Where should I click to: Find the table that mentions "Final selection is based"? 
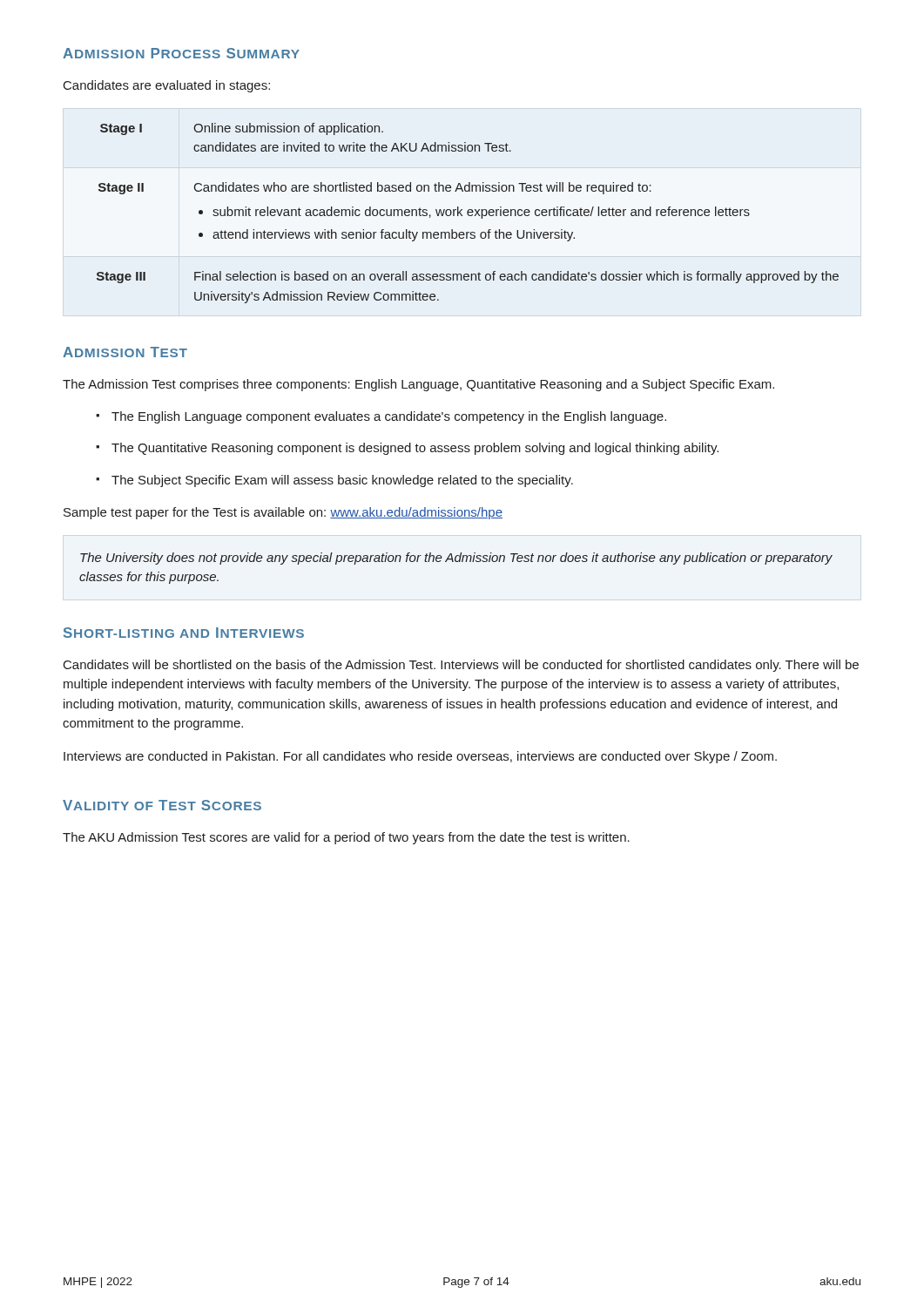tap(462, 212)
